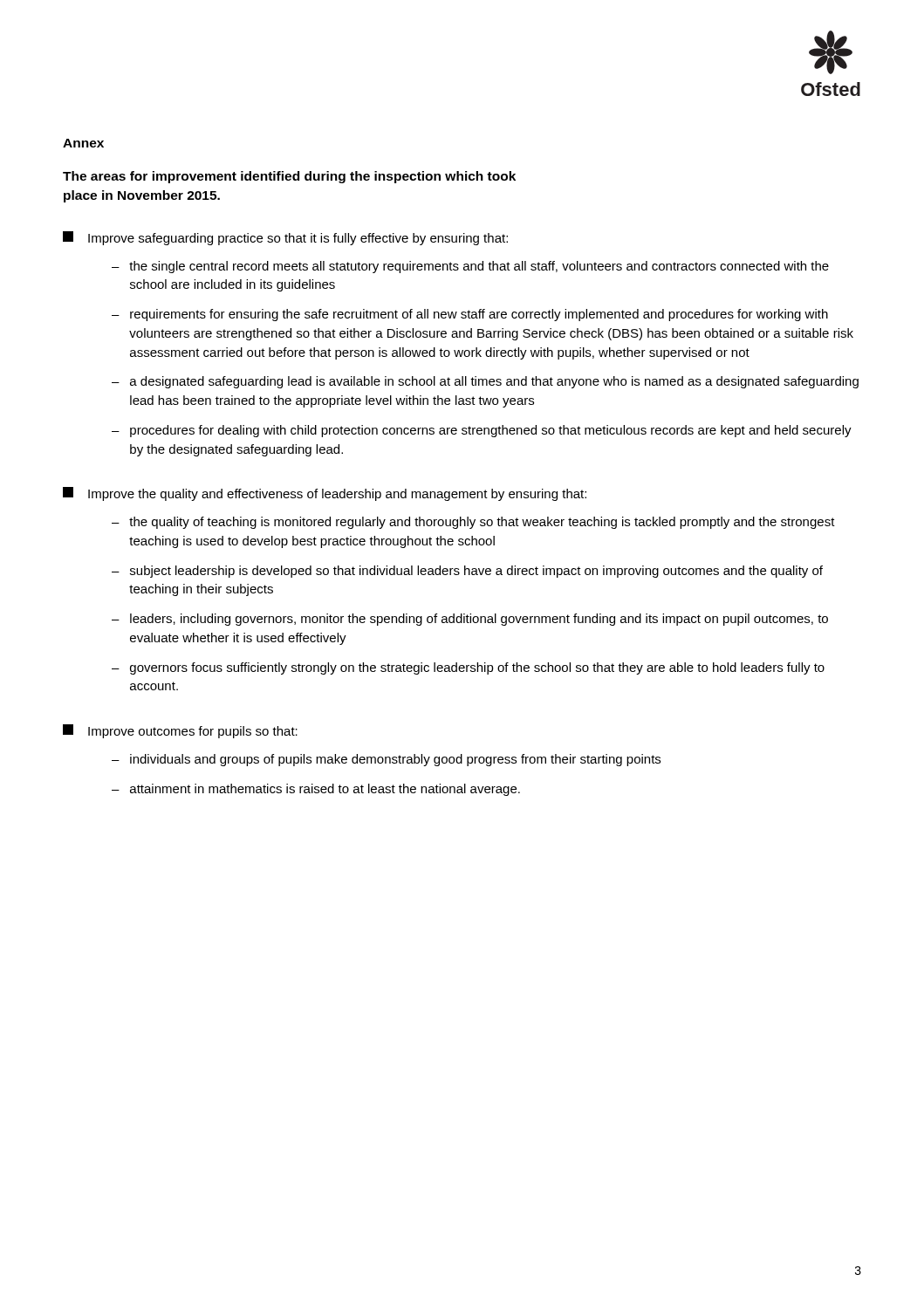Find the block on this page that starts "– the single central record meets all"

486,275
